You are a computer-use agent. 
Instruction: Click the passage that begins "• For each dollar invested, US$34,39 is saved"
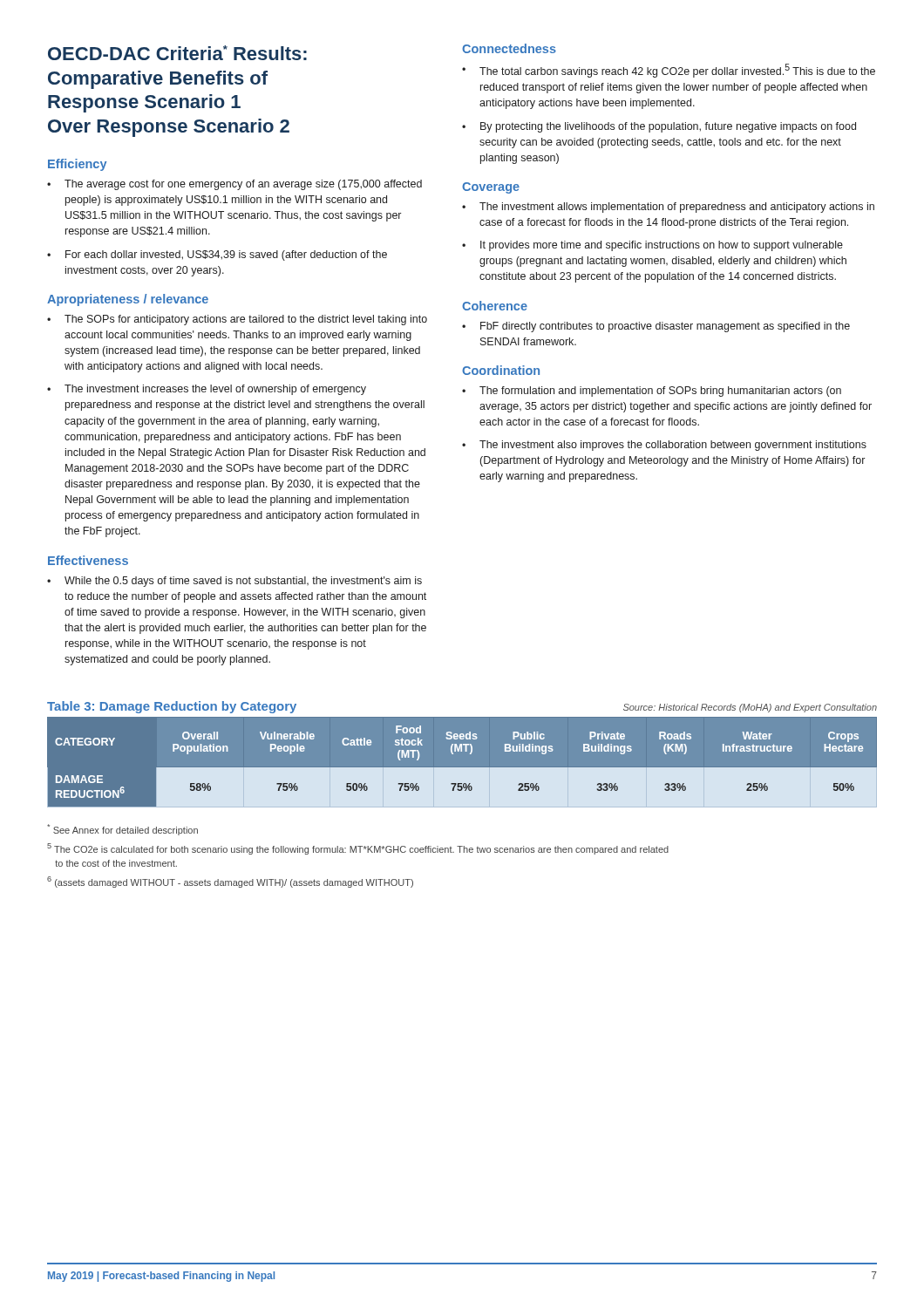coord(239,262)
